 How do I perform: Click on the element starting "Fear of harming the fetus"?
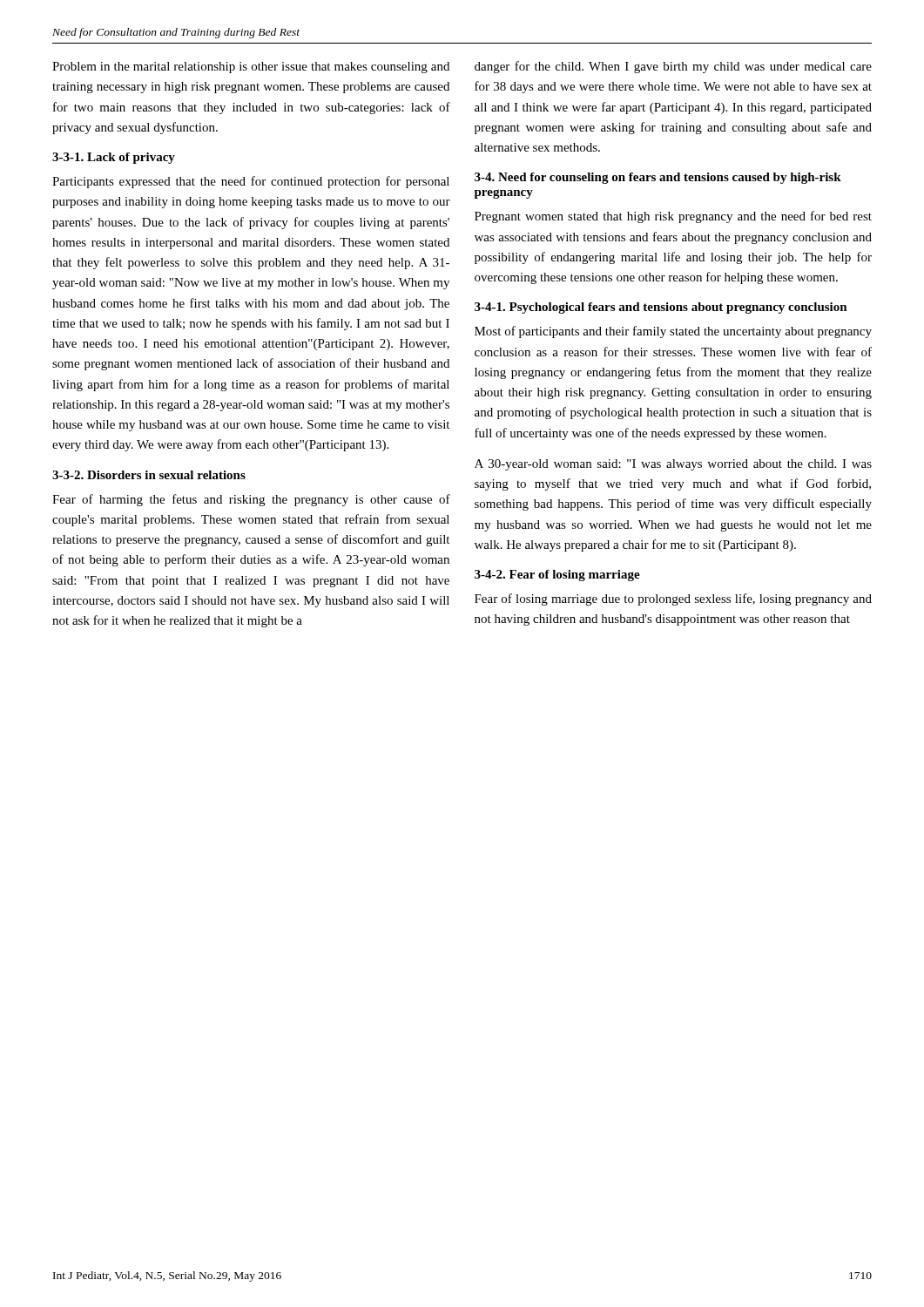[251, 560]
